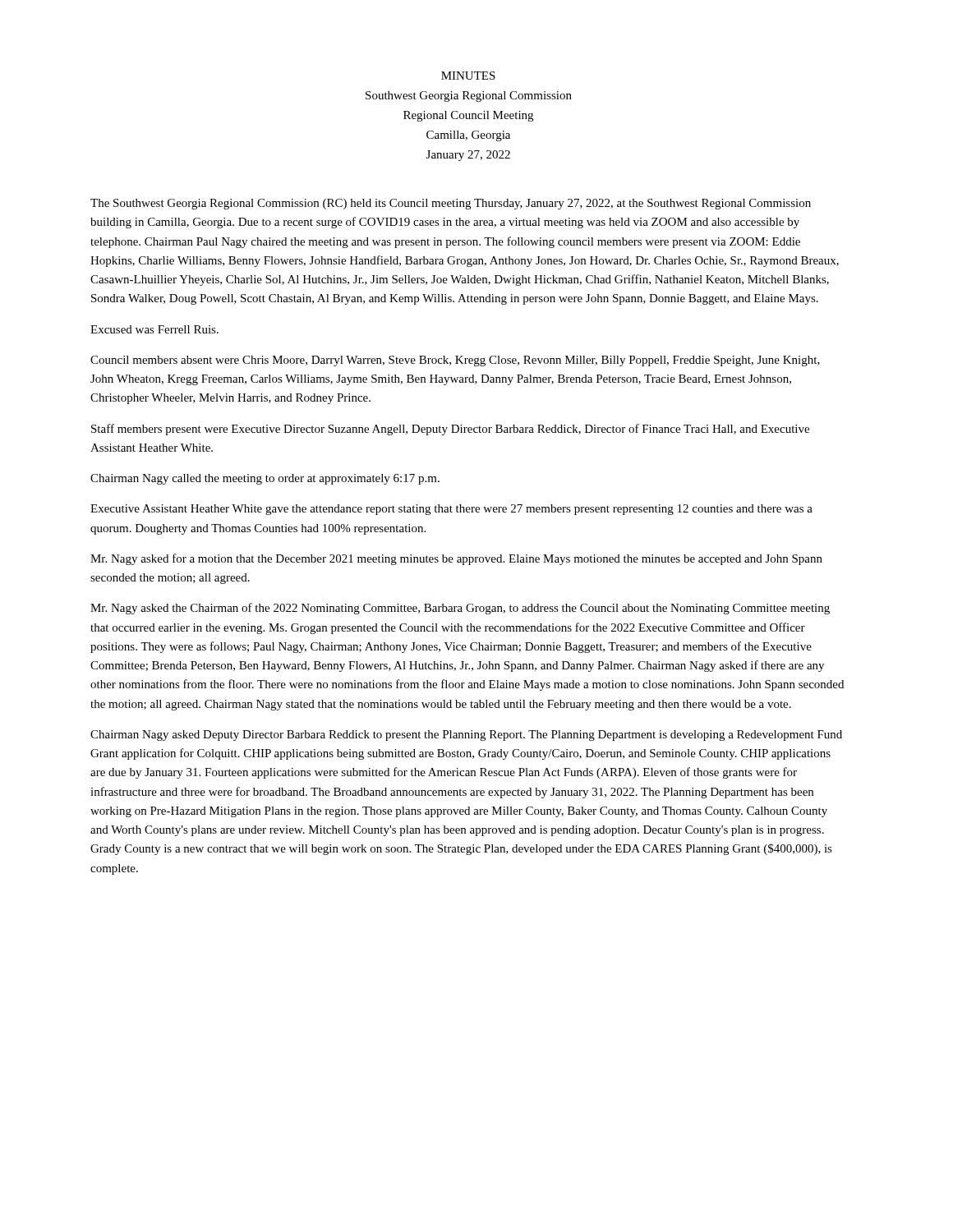This screenshot has width=953, height=1232.
Task: Click the passage that begins "Chairman Nagy asked"
Action: pyautogui.click(x=466, y=801)
